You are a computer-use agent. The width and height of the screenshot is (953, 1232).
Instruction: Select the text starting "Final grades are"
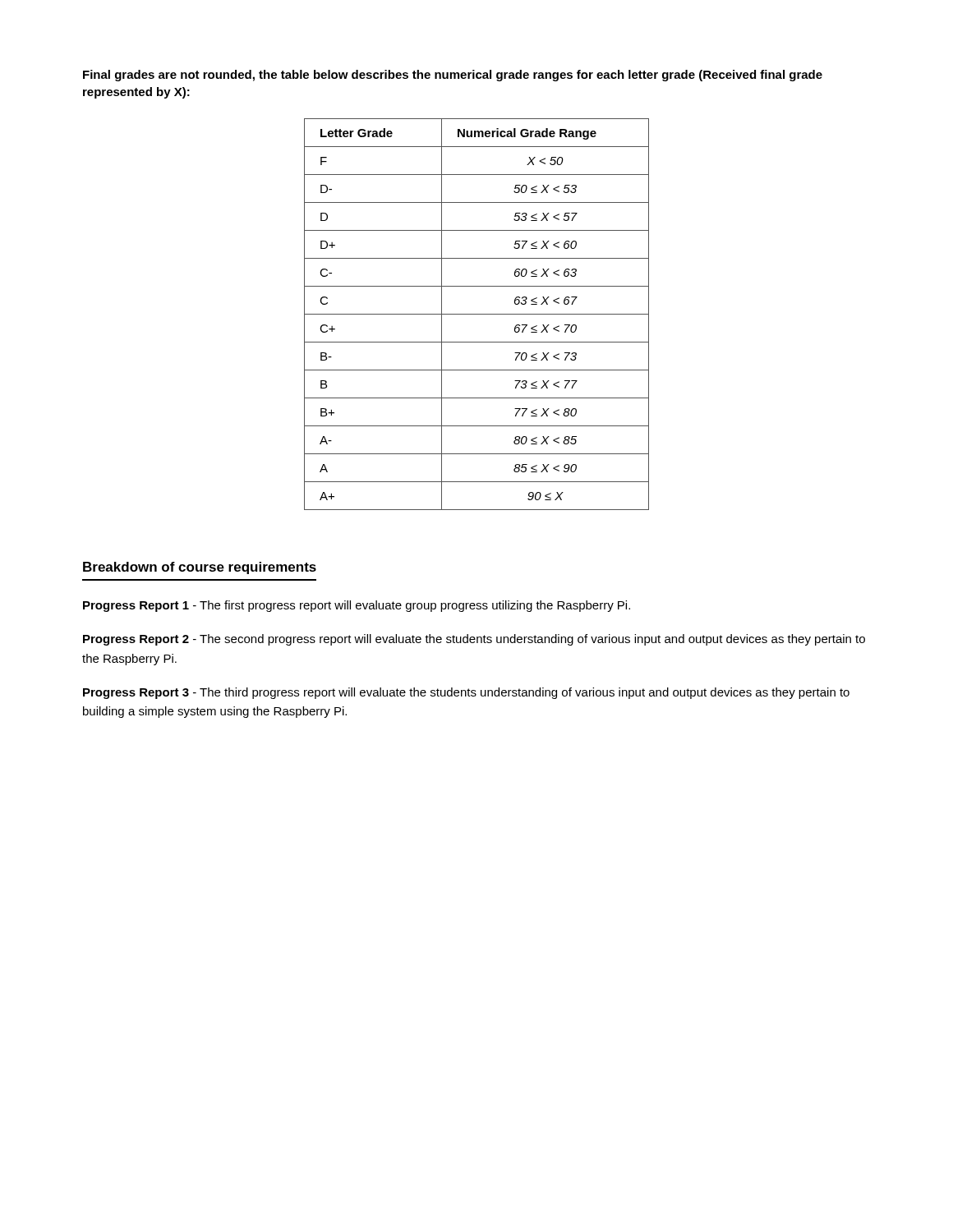point(452,83)
